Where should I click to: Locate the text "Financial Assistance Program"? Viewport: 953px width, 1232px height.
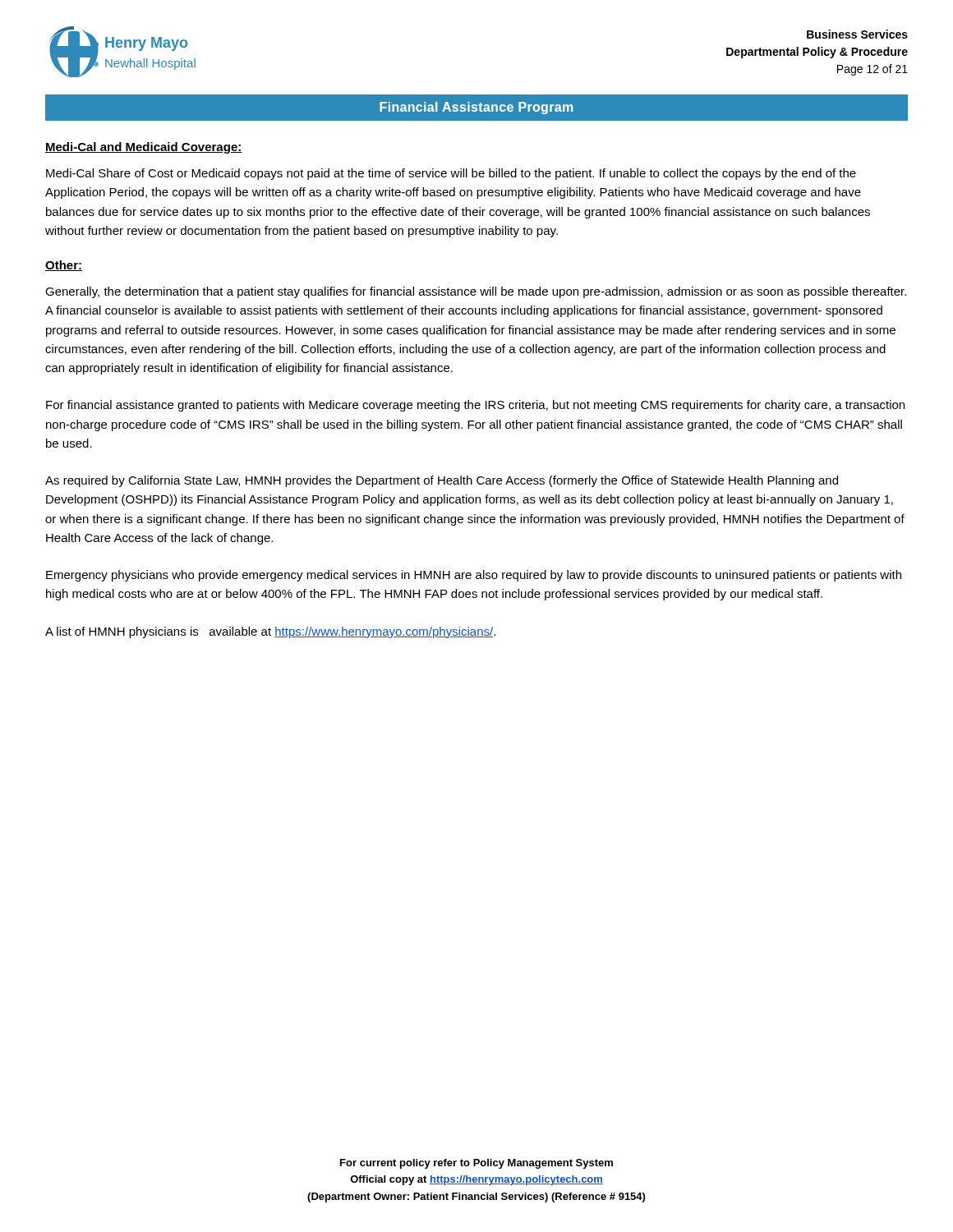point(476,107)
